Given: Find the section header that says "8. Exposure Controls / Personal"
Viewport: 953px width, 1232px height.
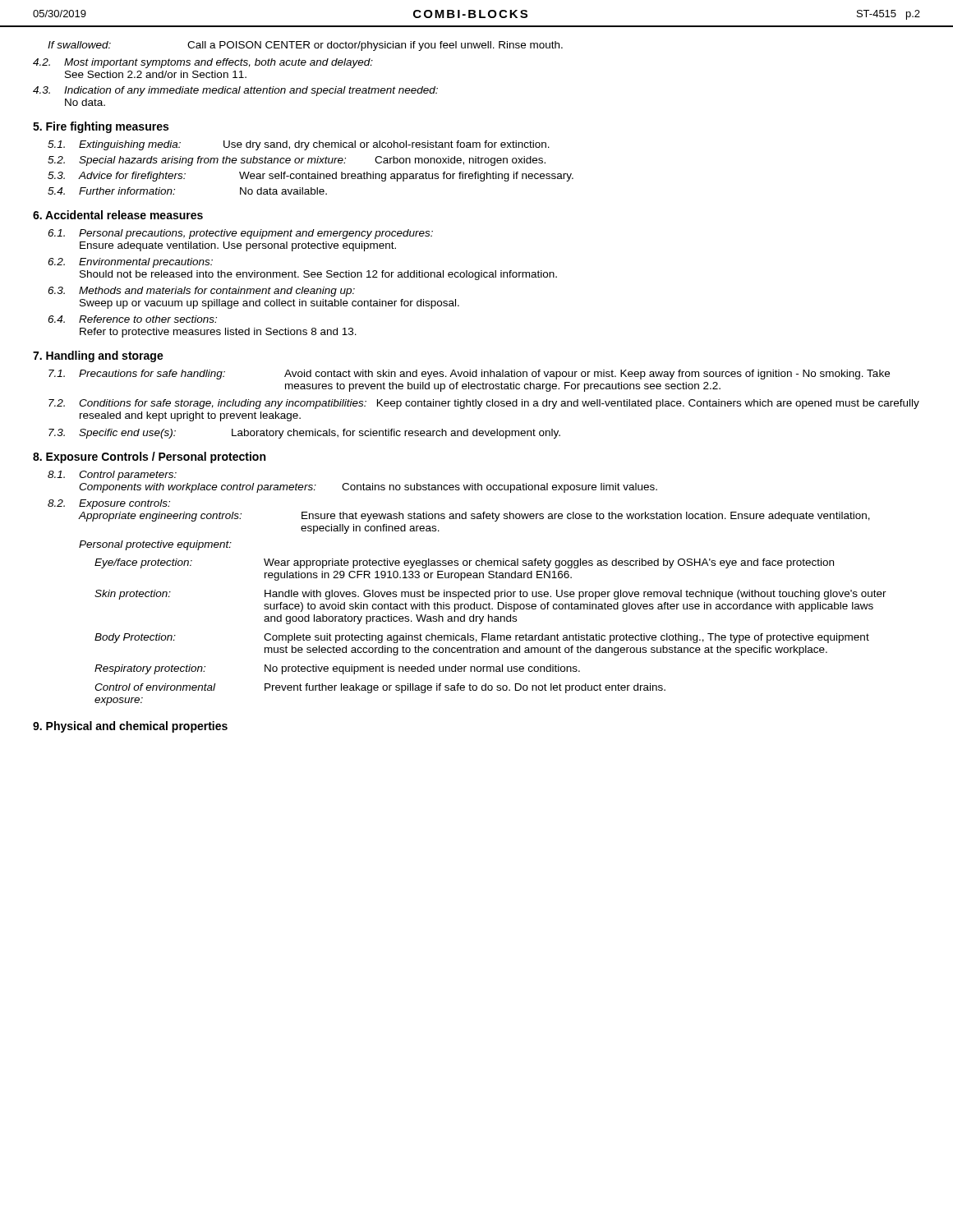Looking at the screenshot, I should tap(150, 457).
